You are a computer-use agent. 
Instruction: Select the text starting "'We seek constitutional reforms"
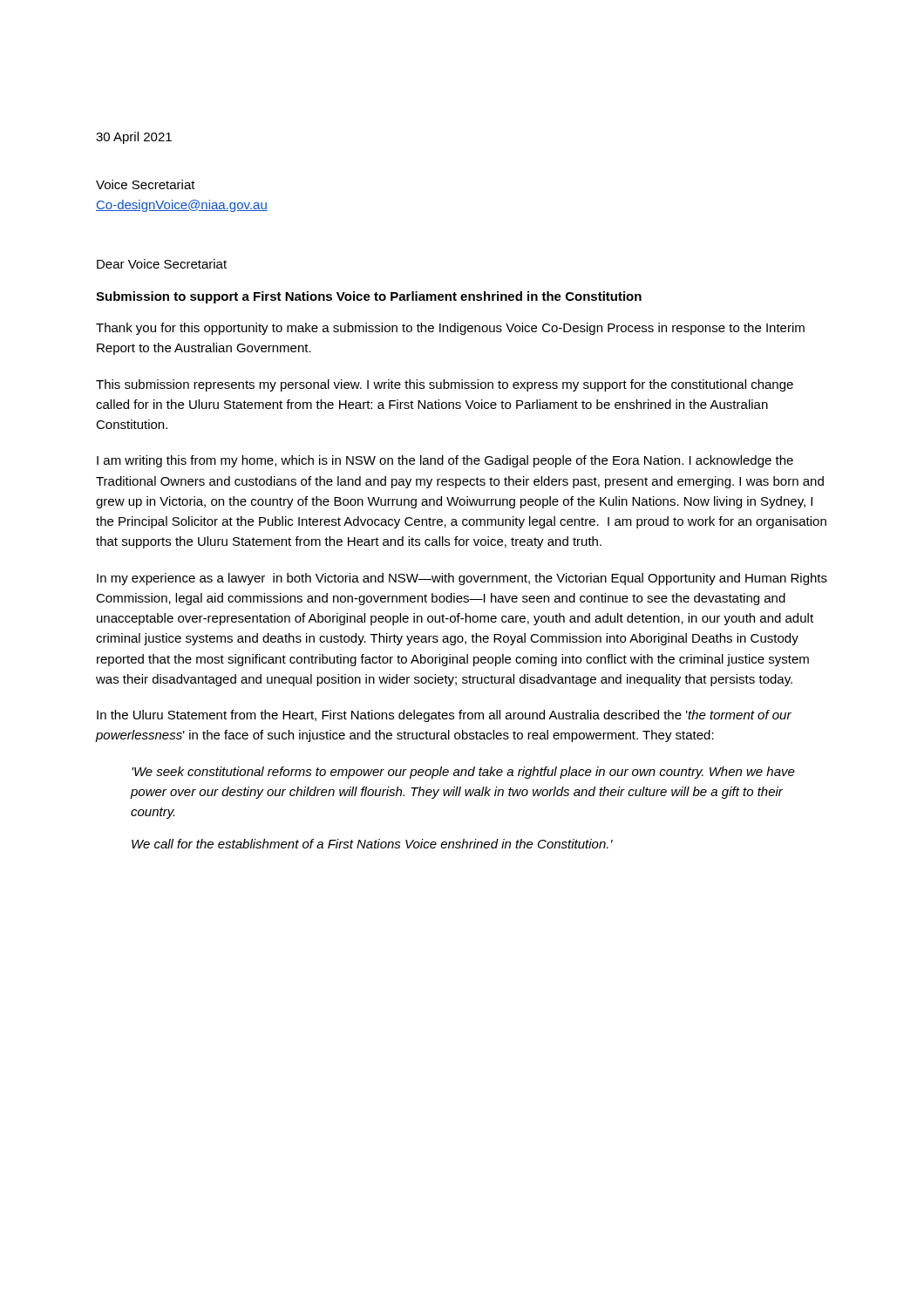[479, 807]
